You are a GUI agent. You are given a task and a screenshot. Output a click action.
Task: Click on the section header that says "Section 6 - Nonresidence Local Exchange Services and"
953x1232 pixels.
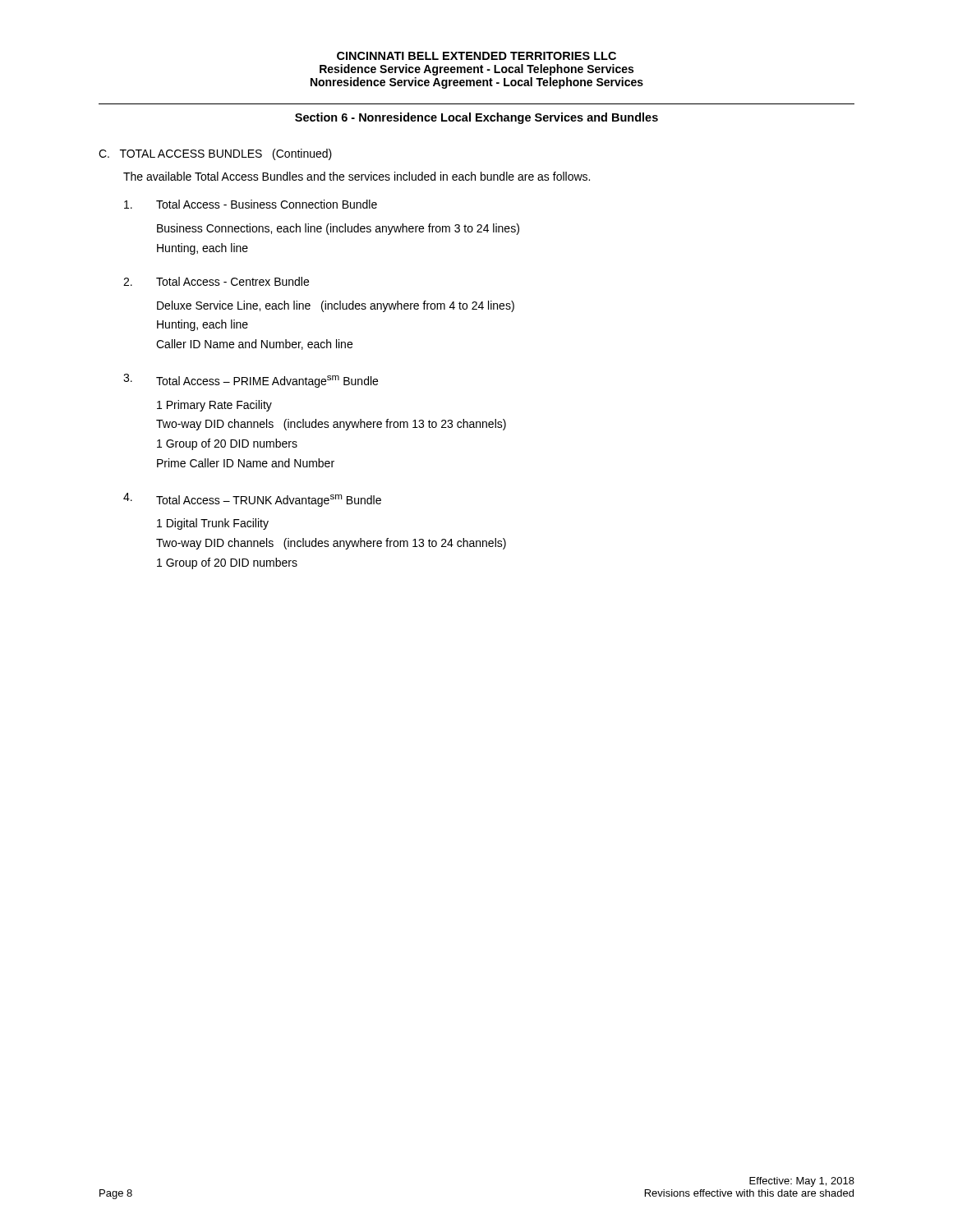(476, 117)
